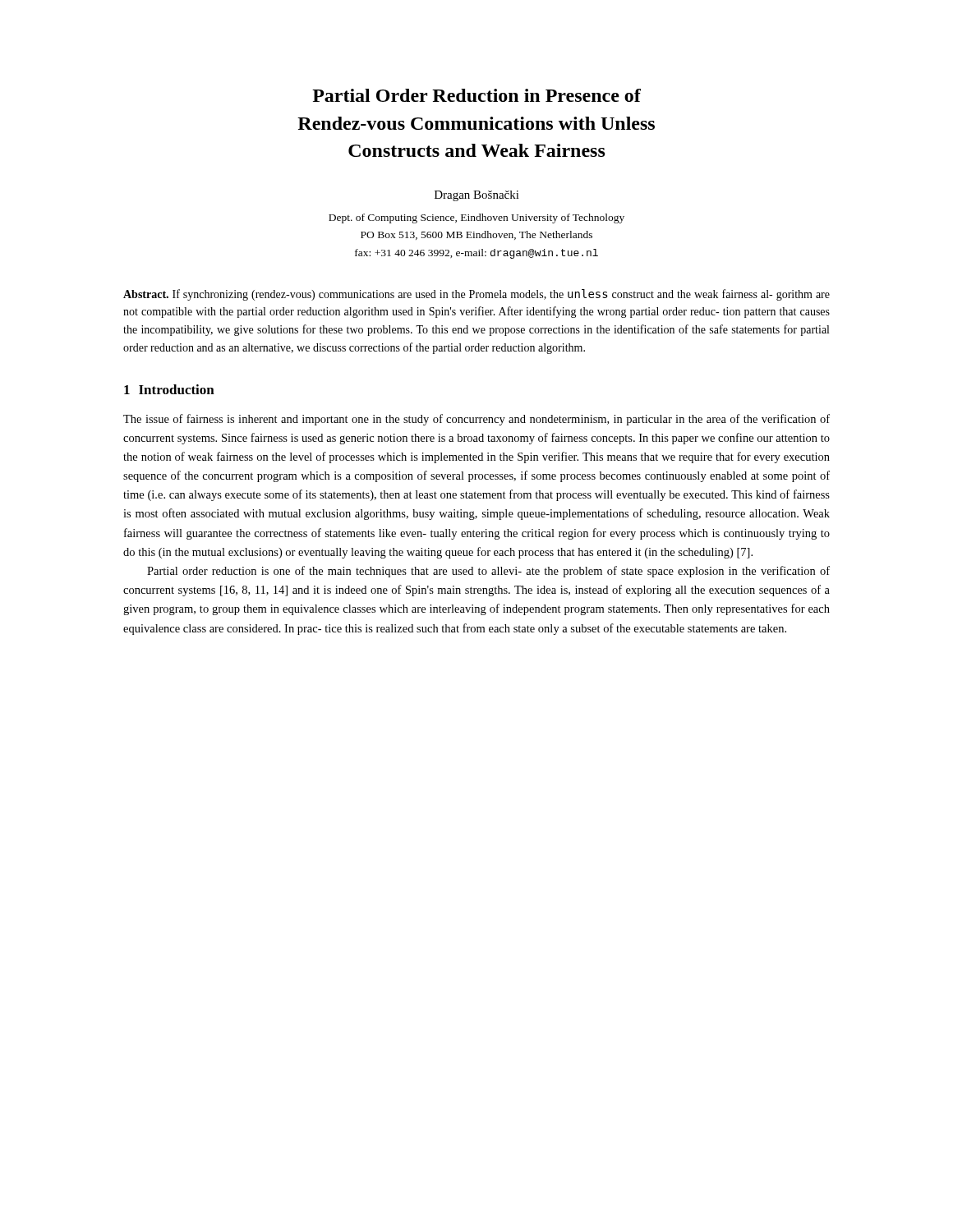Where is the passage that starts "Abstract. If synchronizing"?
The width and height of the screenshot is (953, 1232).
click(476, 321)
